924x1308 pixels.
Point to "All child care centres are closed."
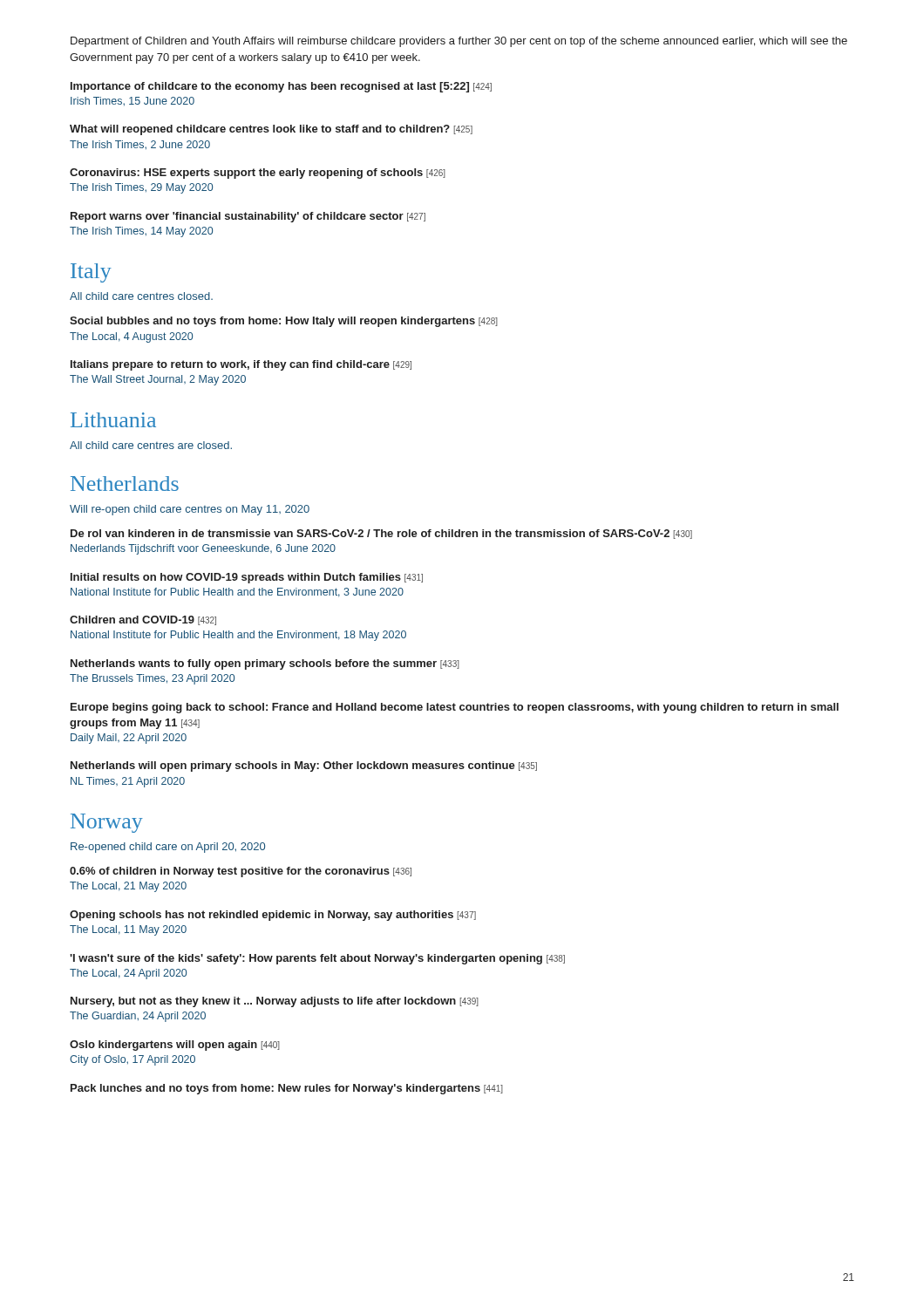coord(151,445)
